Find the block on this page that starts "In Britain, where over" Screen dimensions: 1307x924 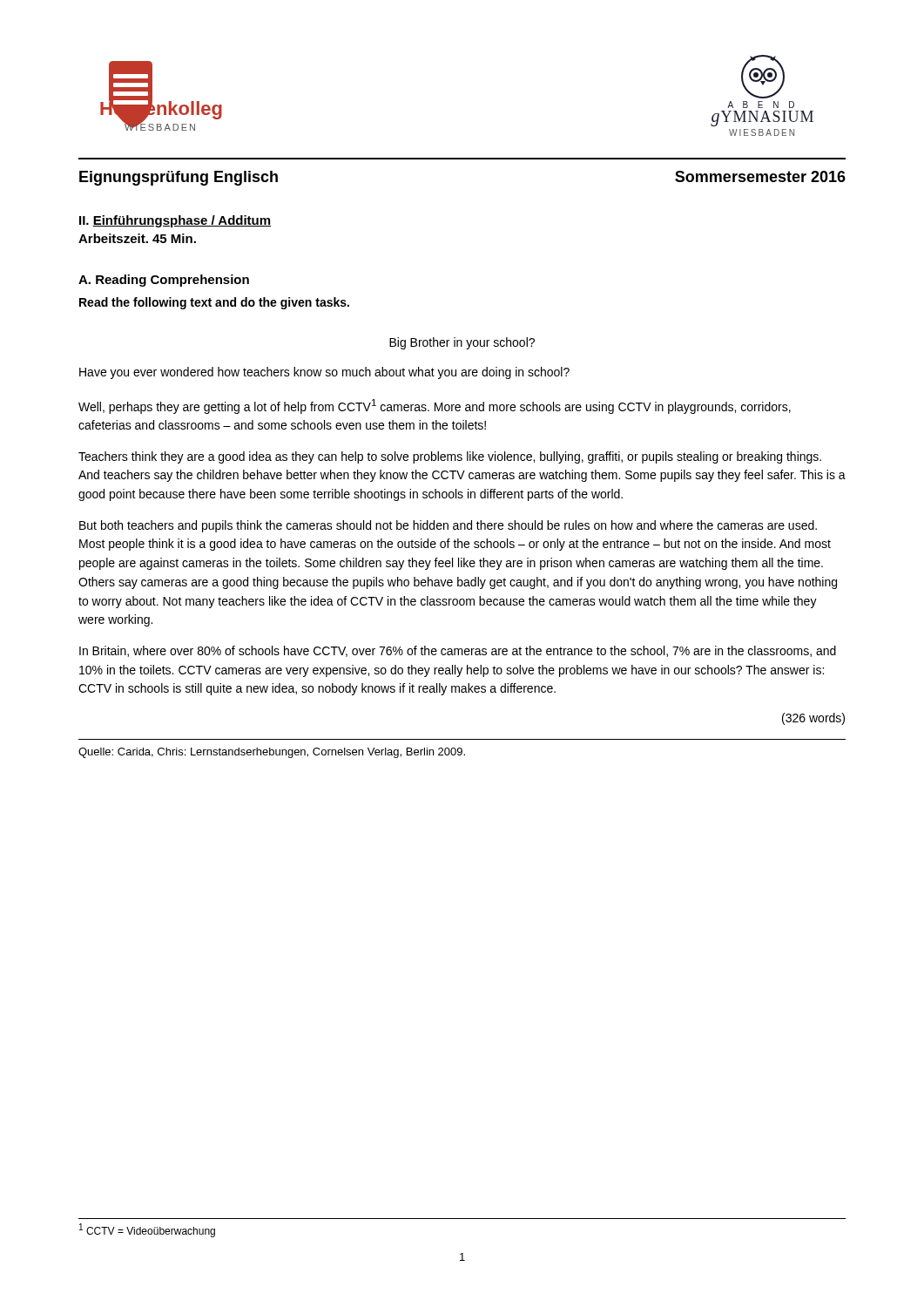(457, 670)
